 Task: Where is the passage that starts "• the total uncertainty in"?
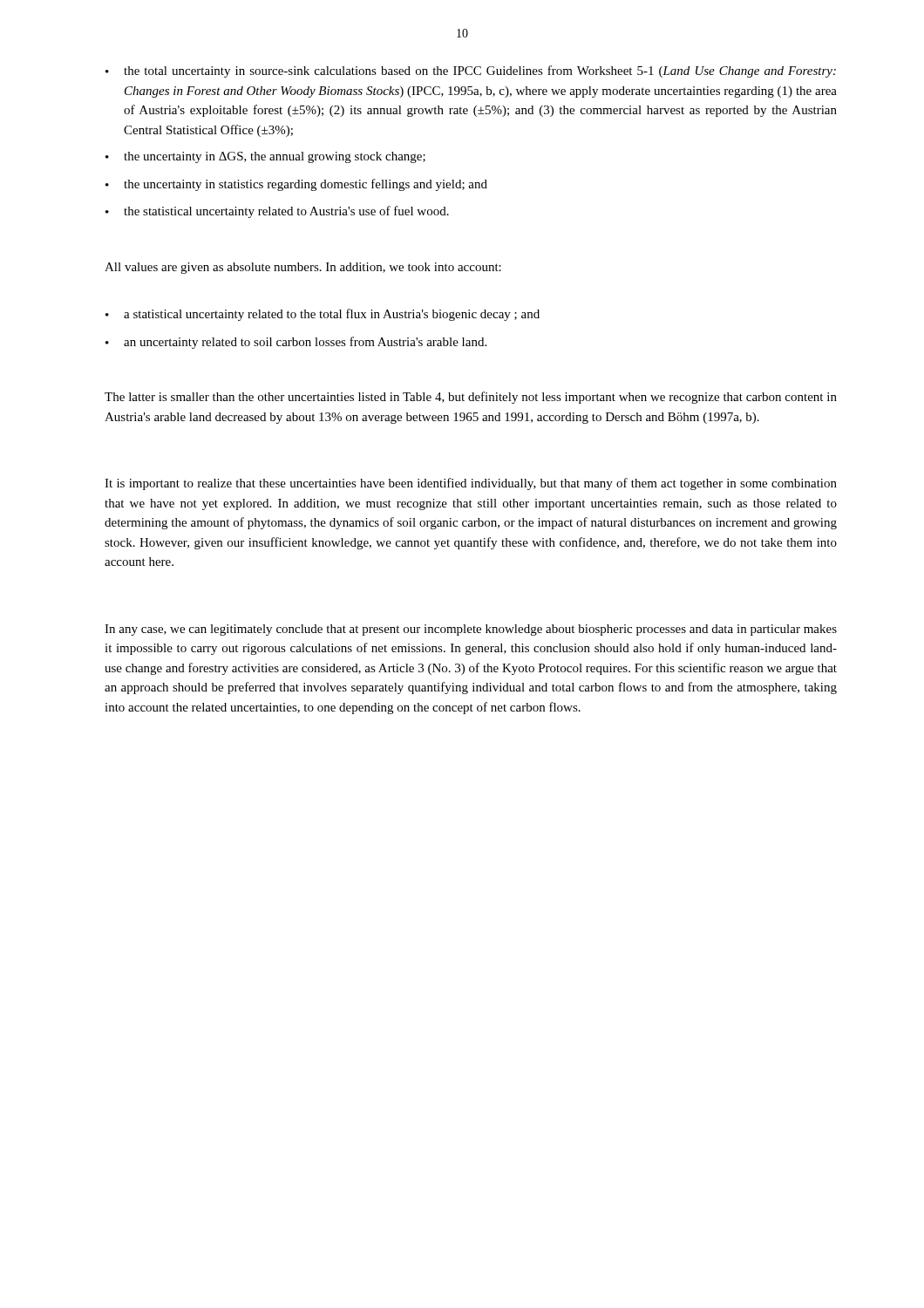(471, 100)
